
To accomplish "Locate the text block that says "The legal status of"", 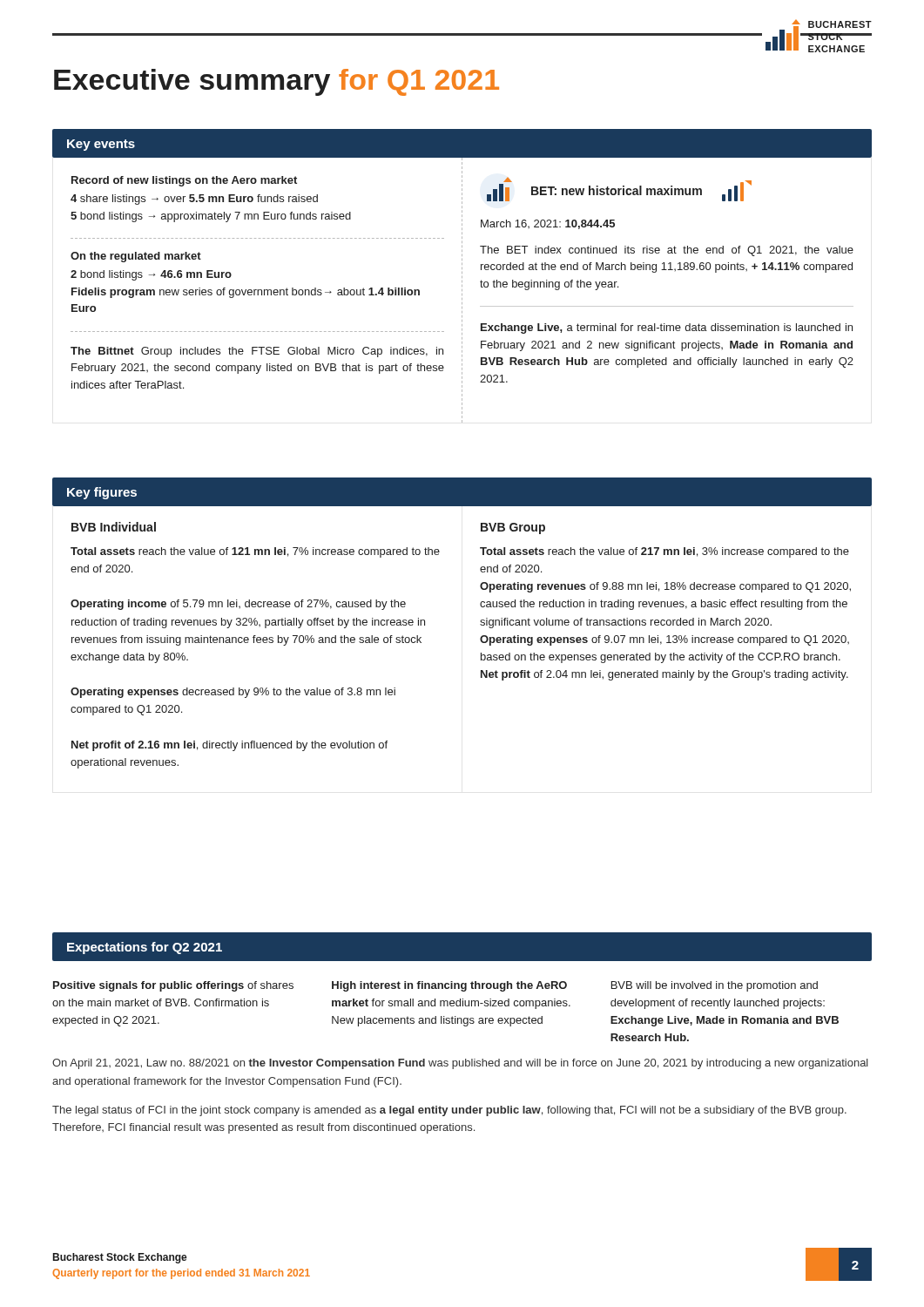I will [x=450, y=1118].
